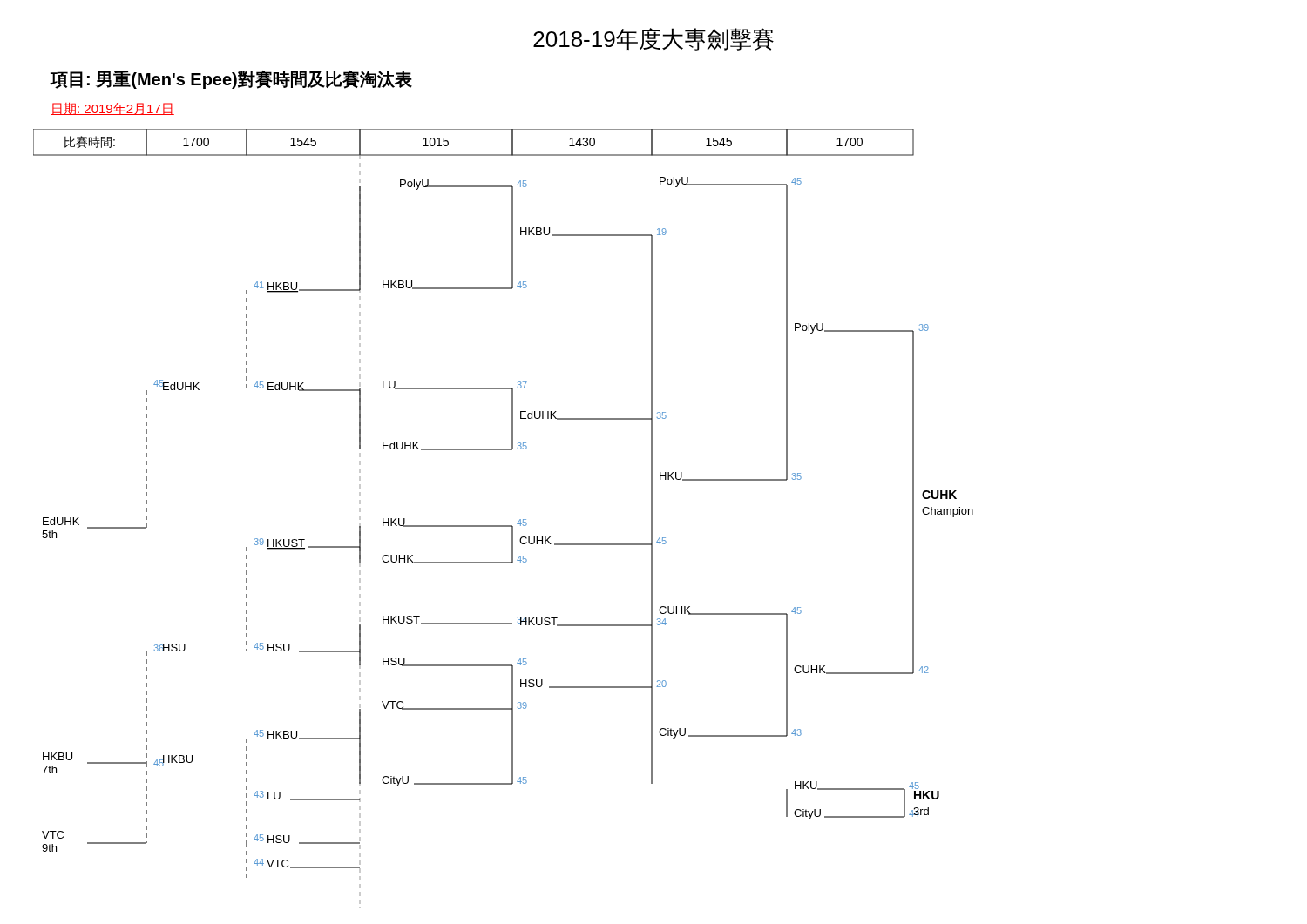Find the title
The width and height of the screenshot is (1307, 924).
click(x=654, y=39)
